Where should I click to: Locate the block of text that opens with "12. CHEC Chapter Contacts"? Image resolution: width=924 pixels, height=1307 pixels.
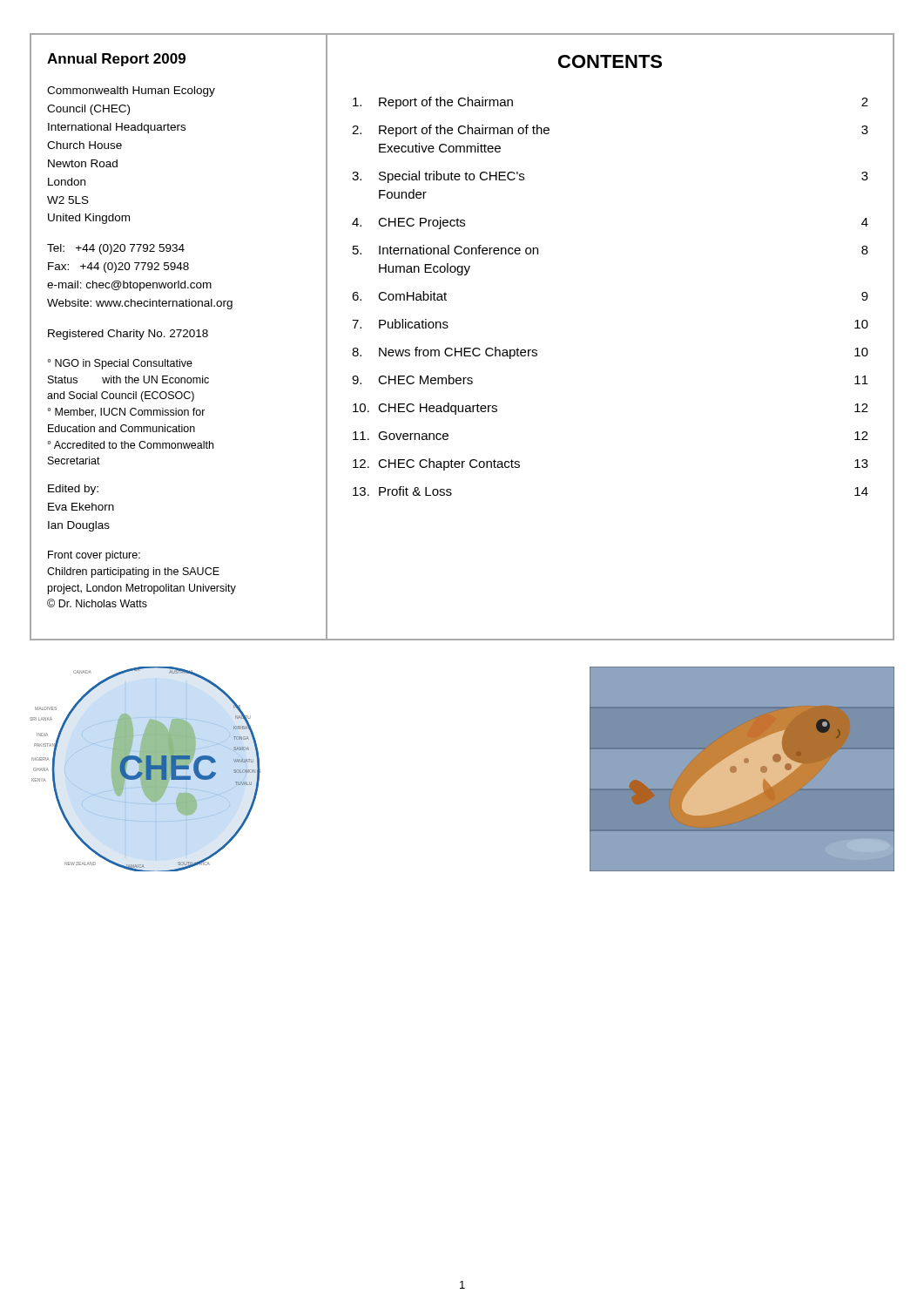coord(438,464)
